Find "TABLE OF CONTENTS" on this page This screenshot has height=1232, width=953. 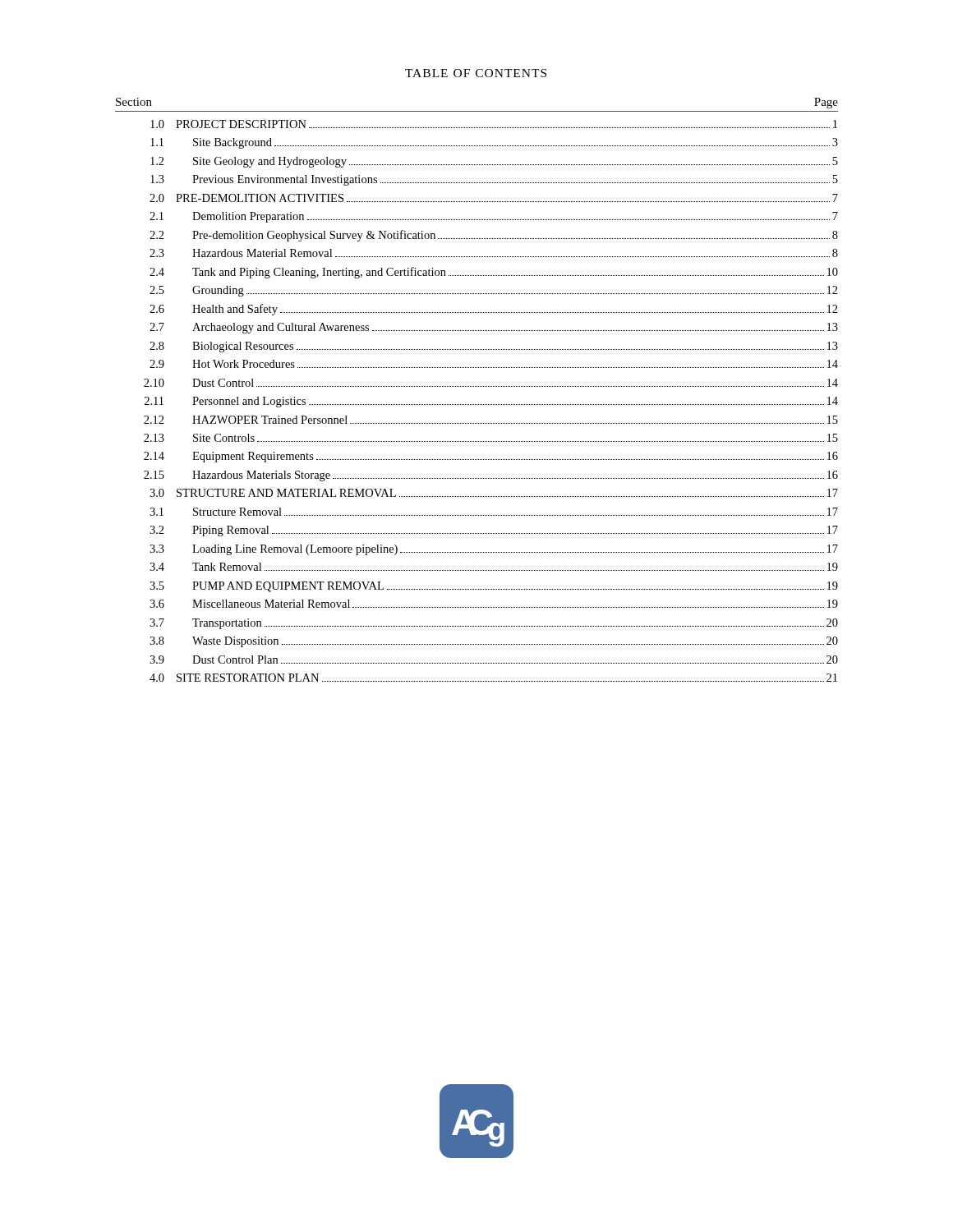click(x=476, y=73)
